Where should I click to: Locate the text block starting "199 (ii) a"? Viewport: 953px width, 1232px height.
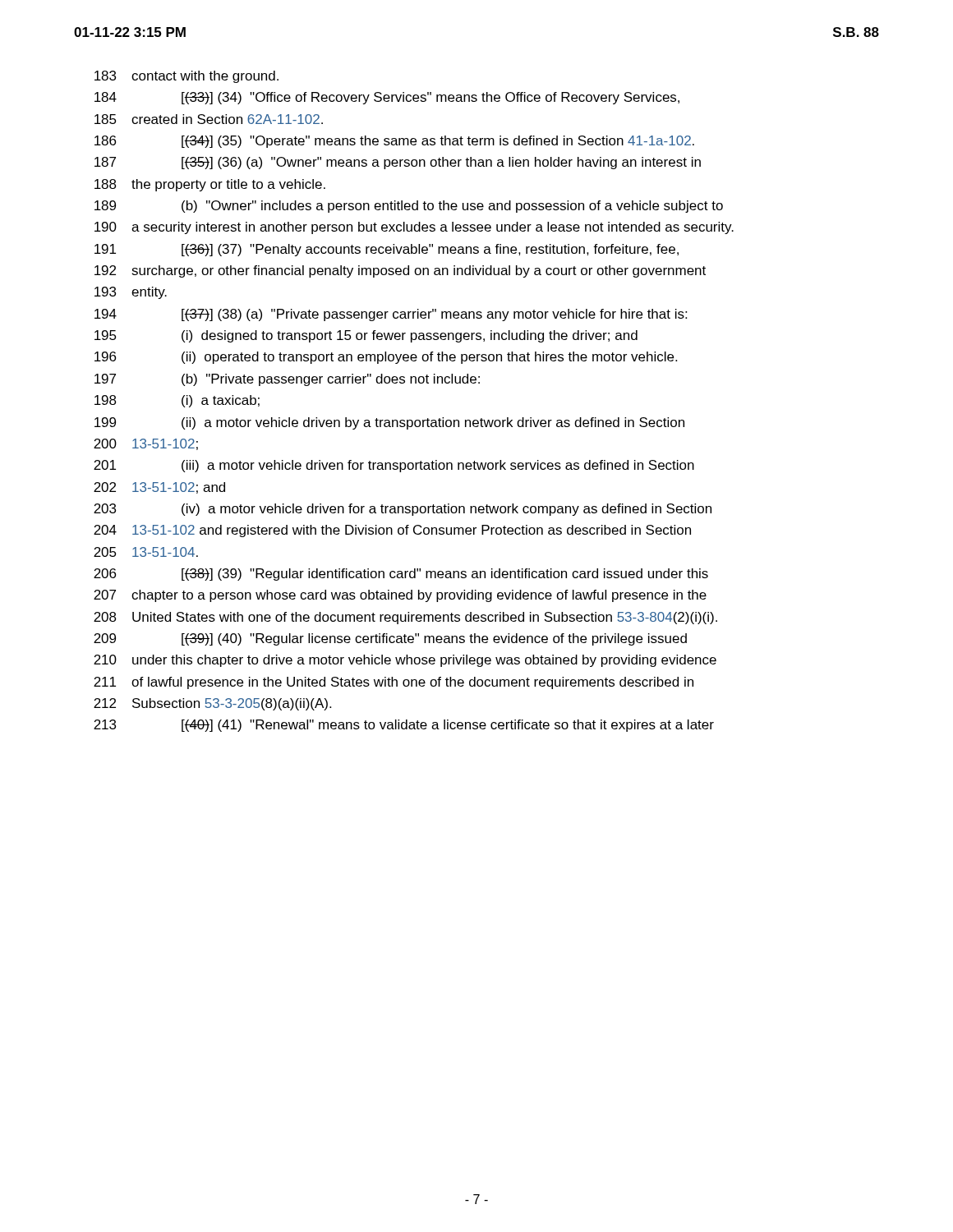[476, 423]
